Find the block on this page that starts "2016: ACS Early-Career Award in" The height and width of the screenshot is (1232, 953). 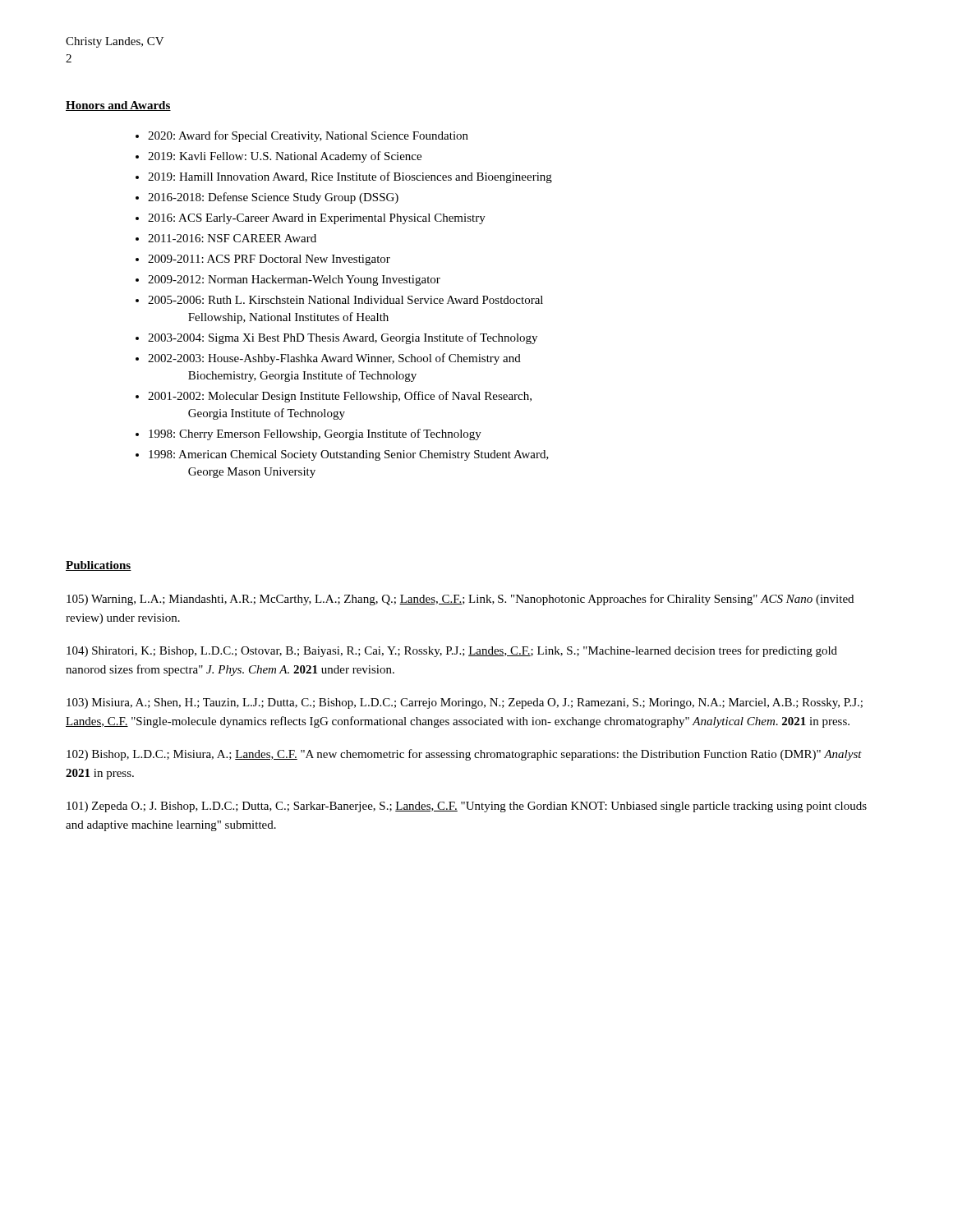(317, 218)
